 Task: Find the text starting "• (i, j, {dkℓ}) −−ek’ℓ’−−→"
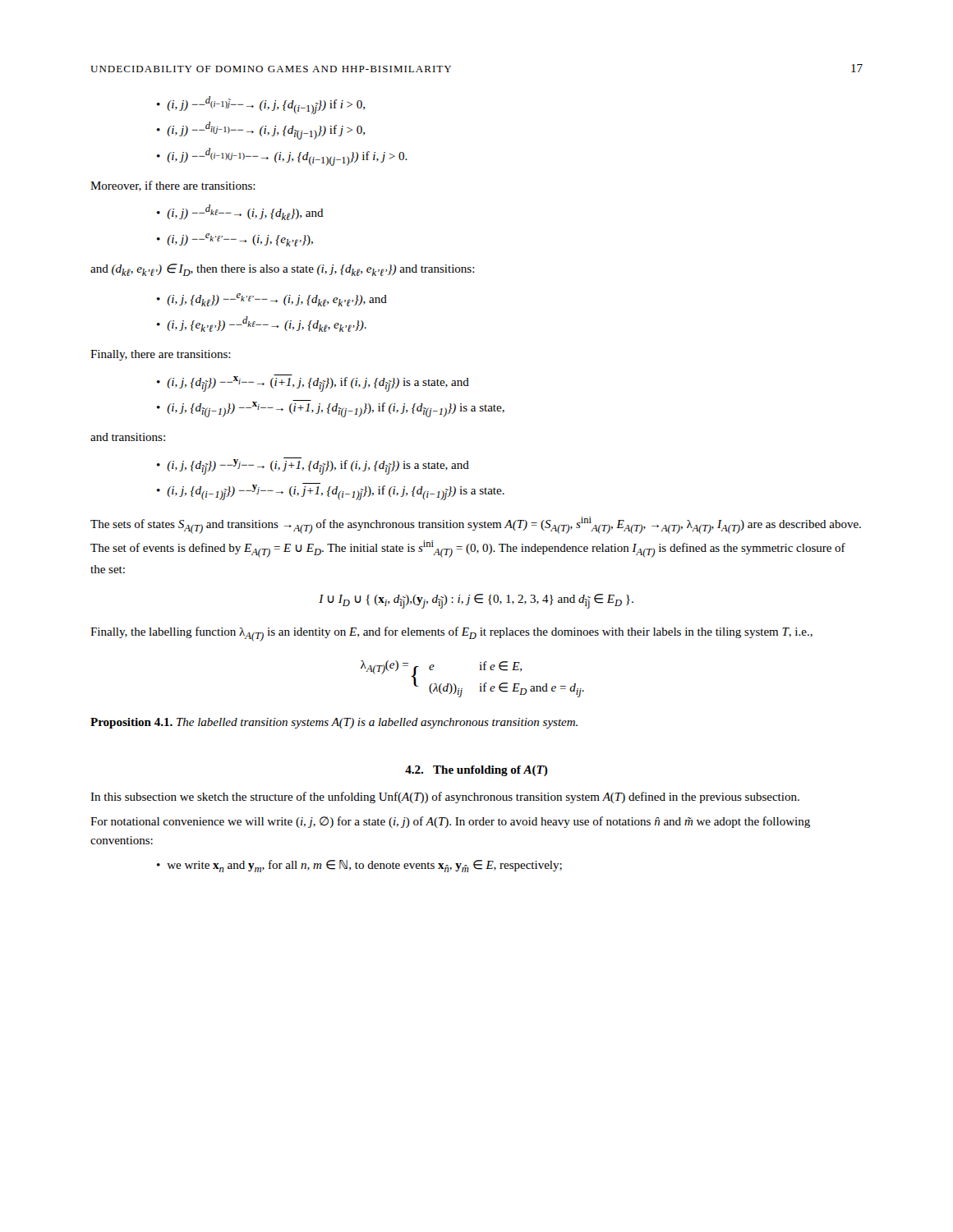[x=272, y=300]
